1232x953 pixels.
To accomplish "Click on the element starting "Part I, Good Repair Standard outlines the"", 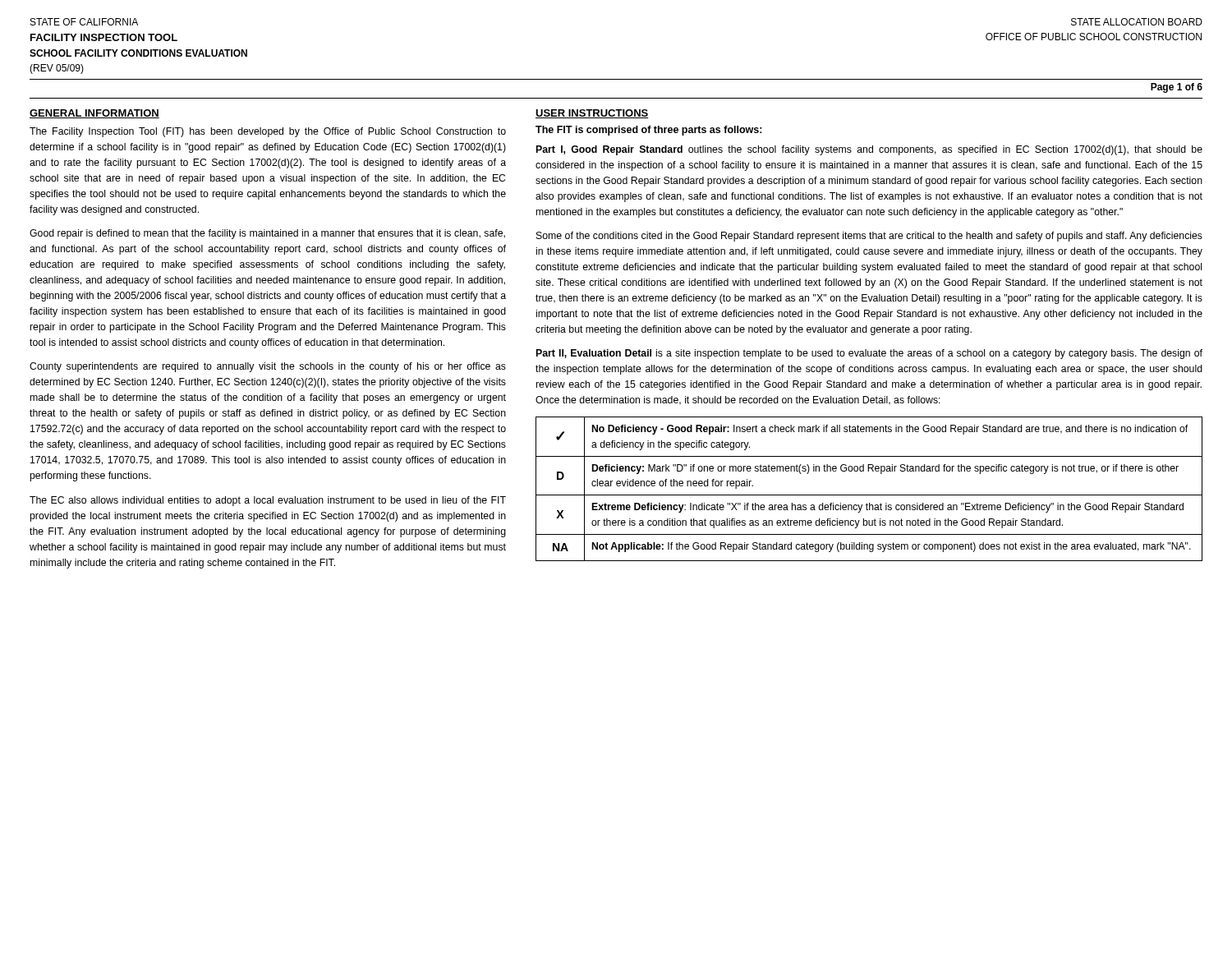I will tap(869, 180).
